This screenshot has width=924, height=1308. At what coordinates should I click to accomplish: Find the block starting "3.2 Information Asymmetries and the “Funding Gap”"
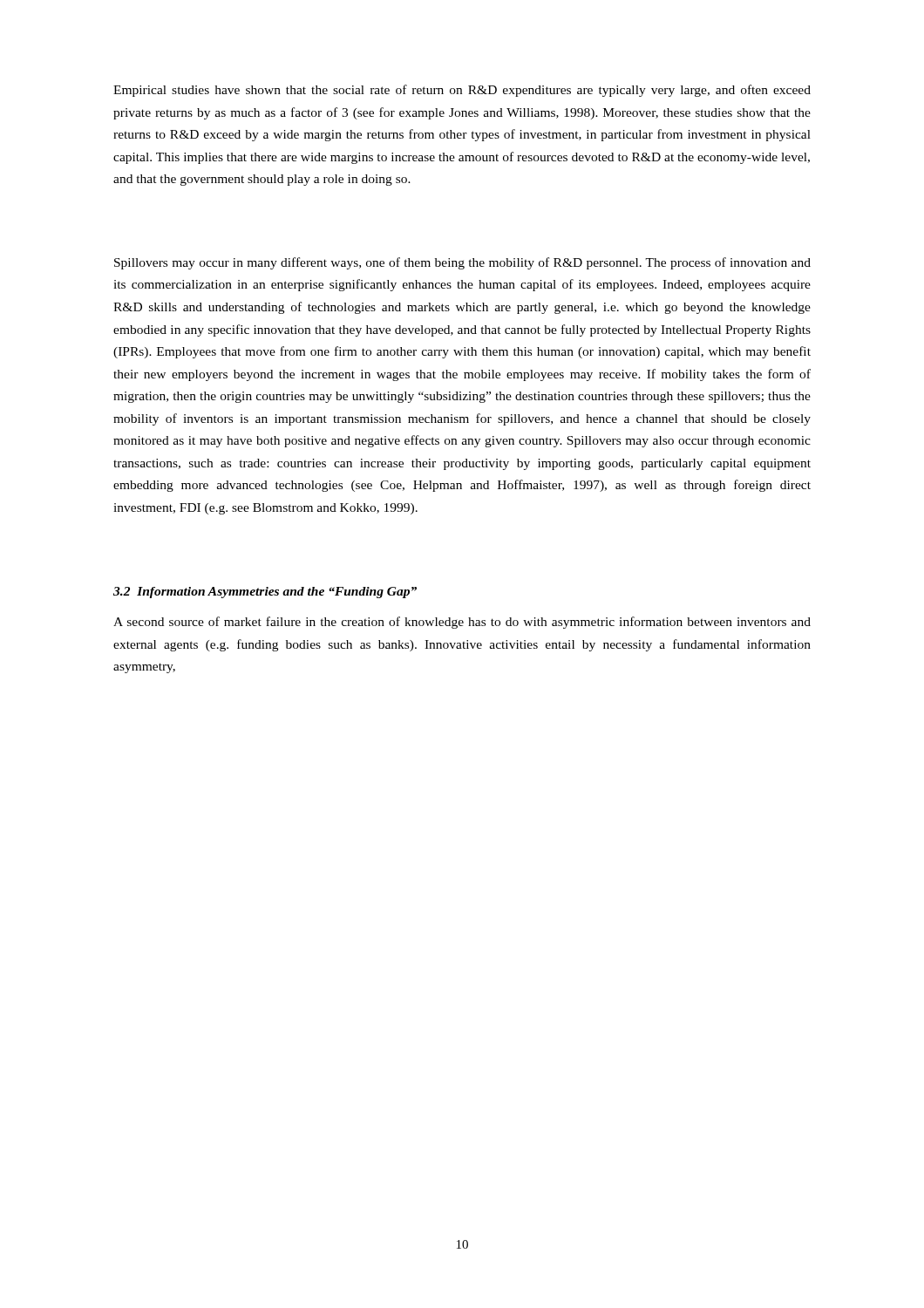(x=265, y=590)
